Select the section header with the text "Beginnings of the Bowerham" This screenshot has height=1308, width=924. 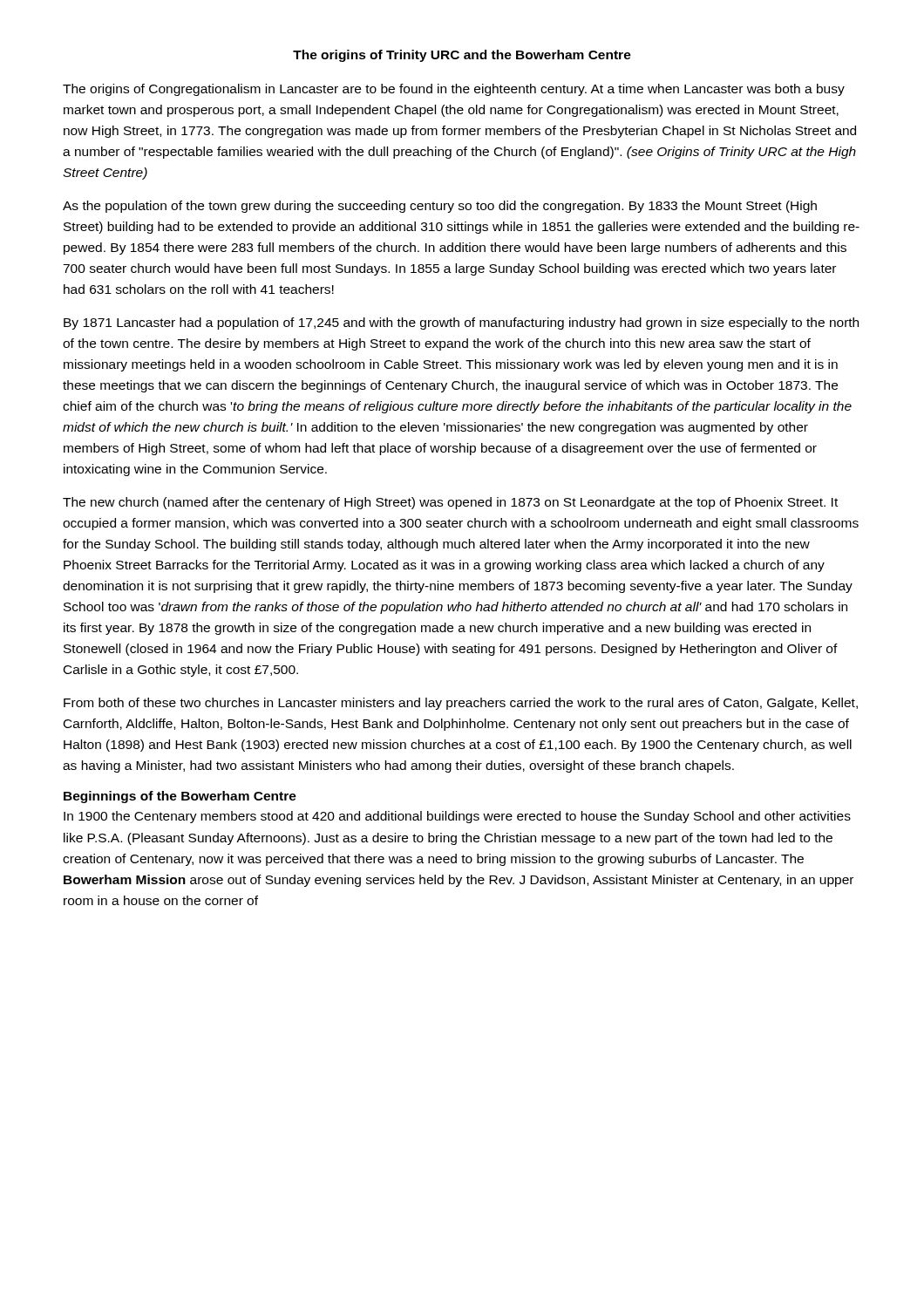(x=179, y=796)
